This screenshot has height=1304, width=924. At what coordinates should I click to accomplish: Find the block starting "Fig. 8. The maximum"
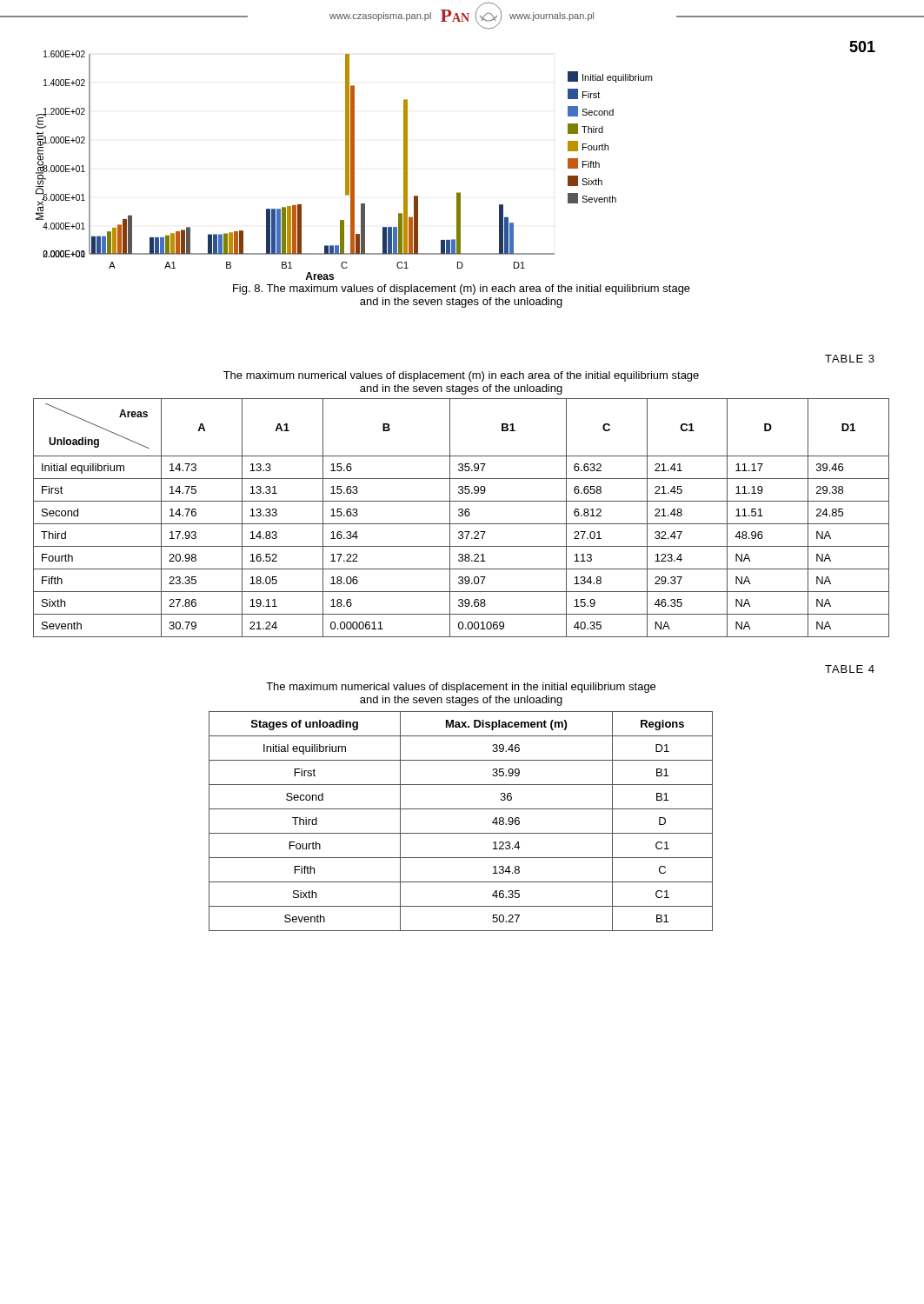click(x=461, y=295)
